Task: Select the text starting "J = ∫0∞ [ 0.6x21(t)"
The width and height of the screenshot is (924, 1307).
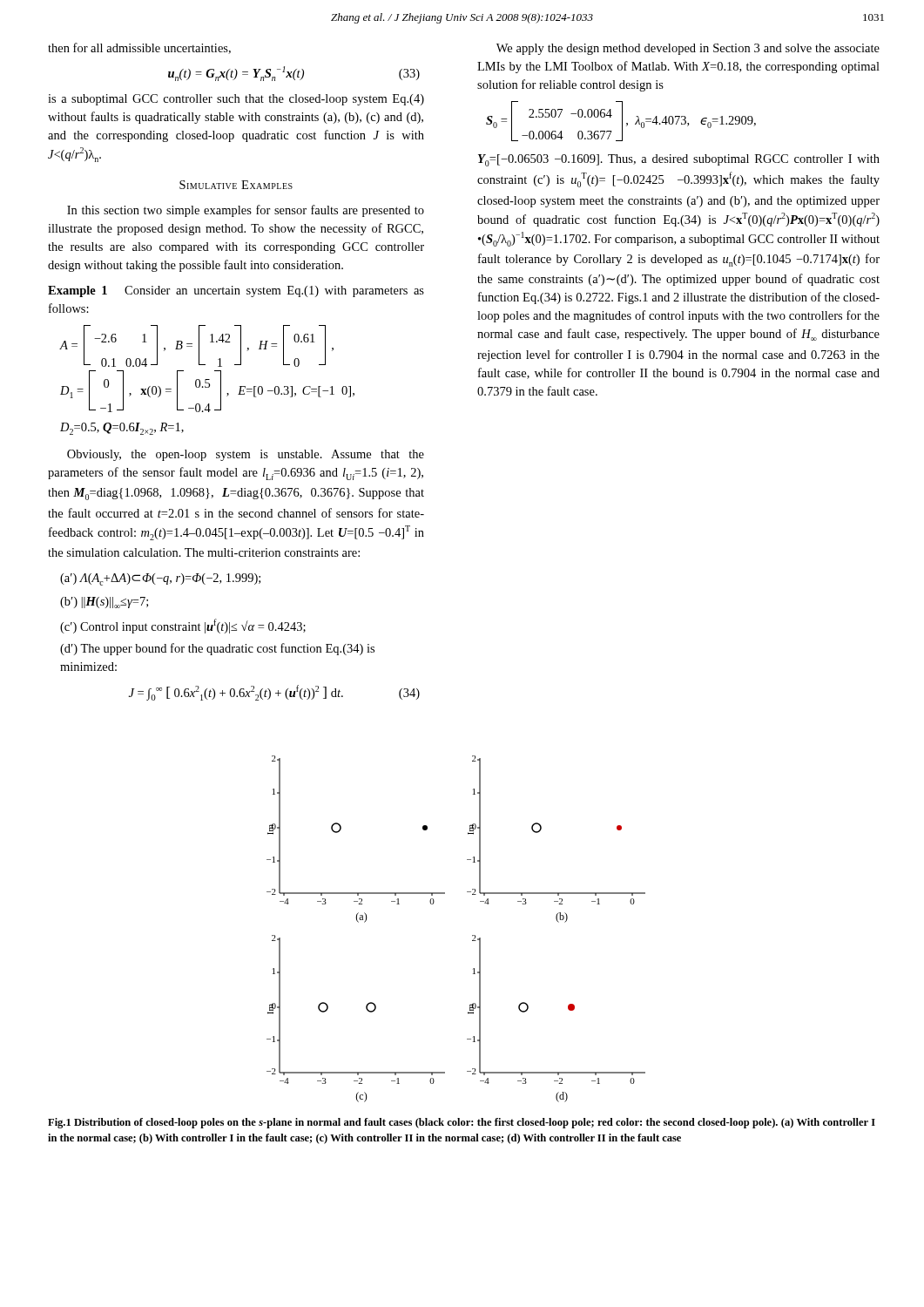Action: coord(274,692)
